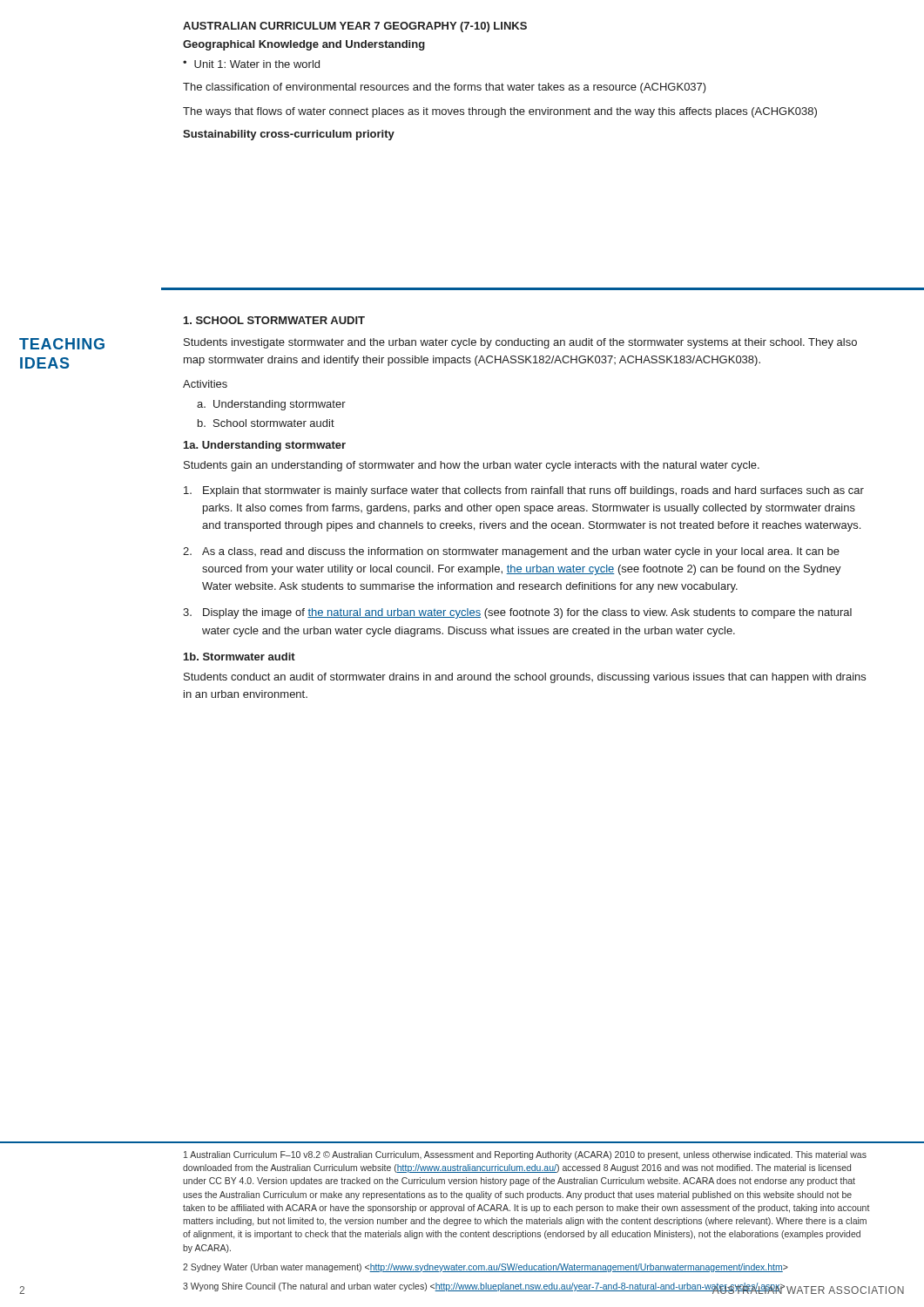The height and width of the screenshot is (1307, 924).
Task: Where is the passage that starts "Explain that stormwater is mainly surface"?
Action: pyautogui.click(x=527, y=508)
